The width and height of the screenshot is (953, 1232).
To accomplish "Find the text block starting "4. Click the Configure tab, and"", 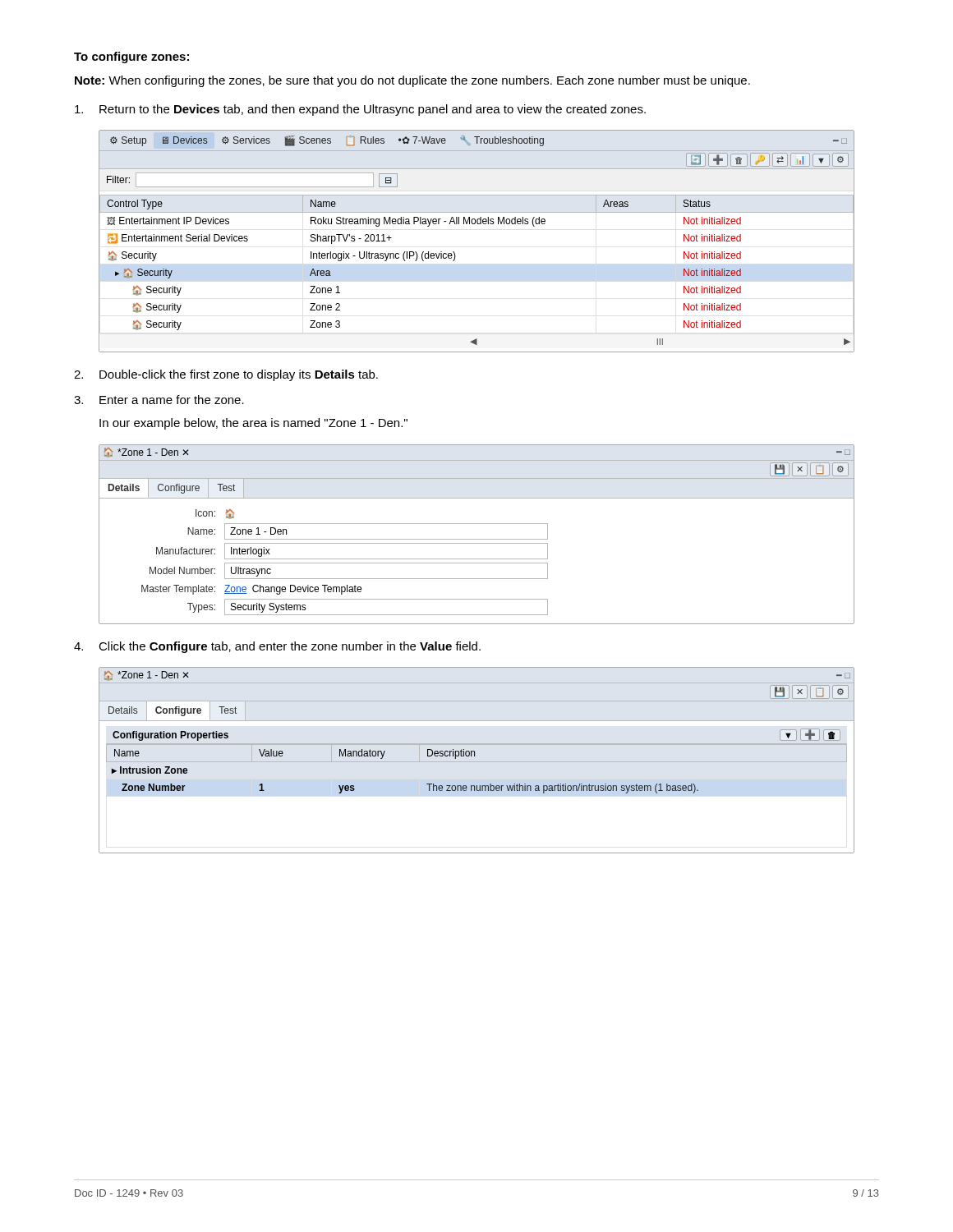I will click(278, 646).
